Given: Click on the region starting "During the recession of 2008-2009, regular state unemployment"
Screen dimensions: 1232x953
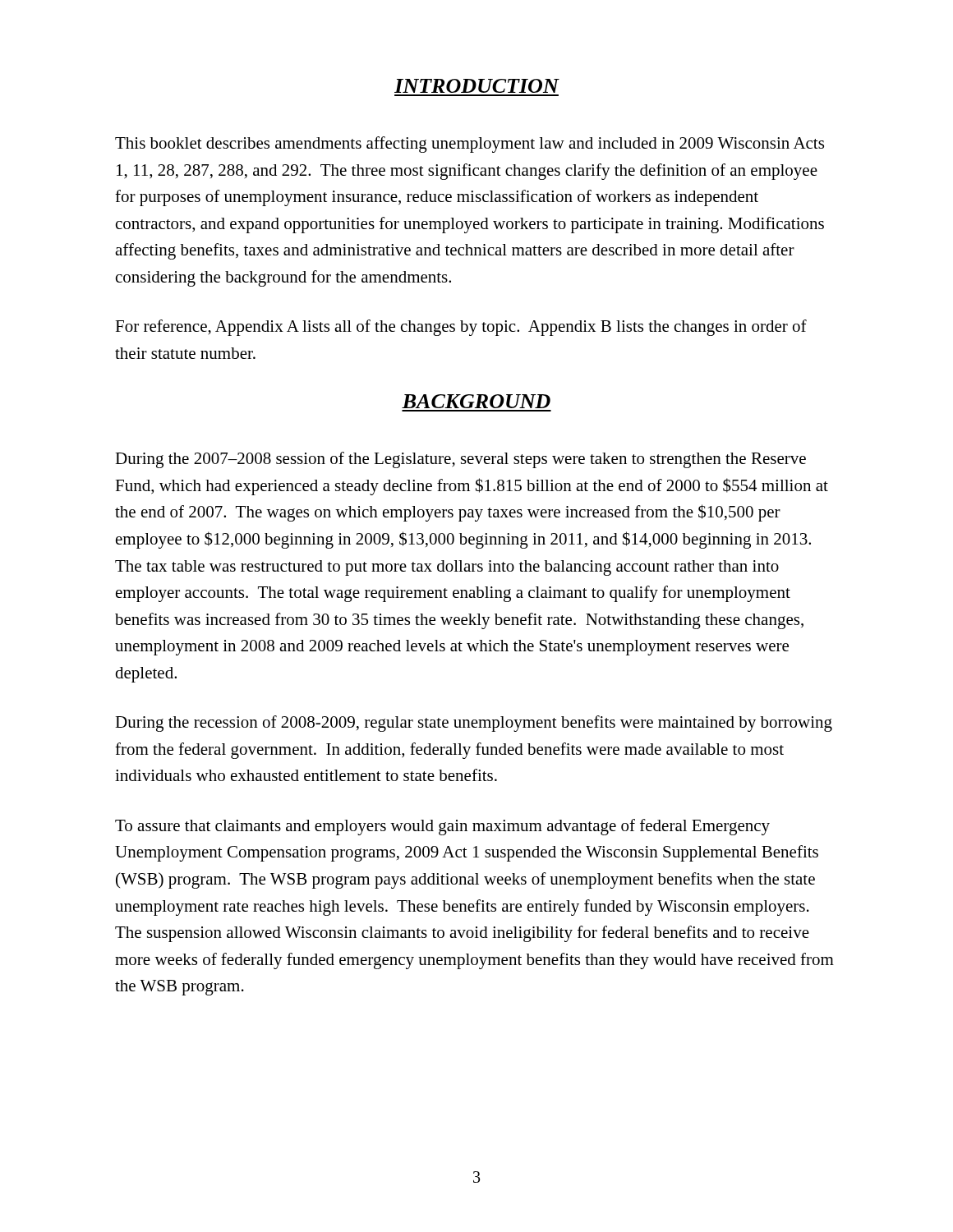Looking at the screenshot, I should 474,749.
